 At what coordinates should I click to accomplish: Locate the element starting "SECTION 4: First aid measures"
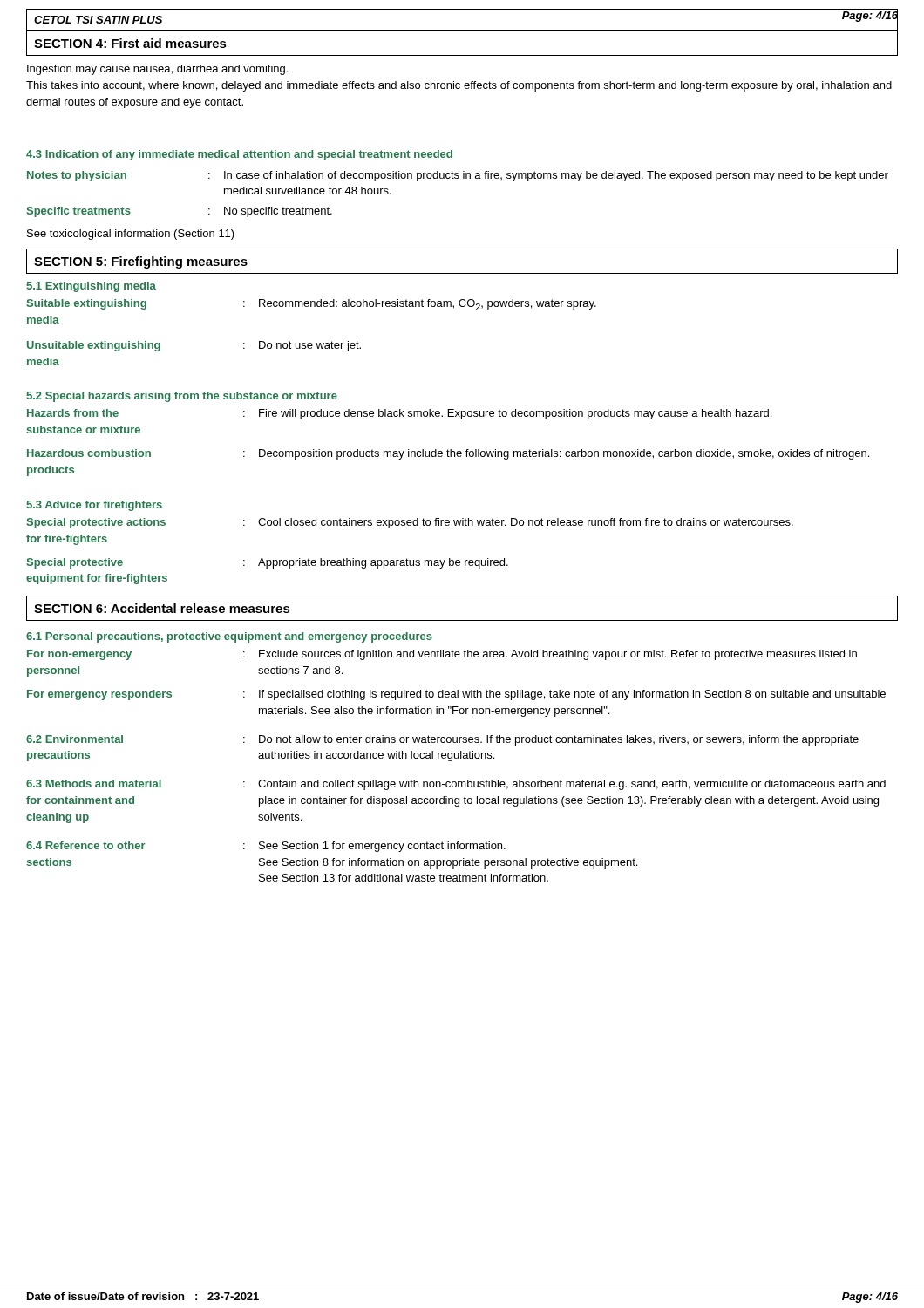point(130,43)
